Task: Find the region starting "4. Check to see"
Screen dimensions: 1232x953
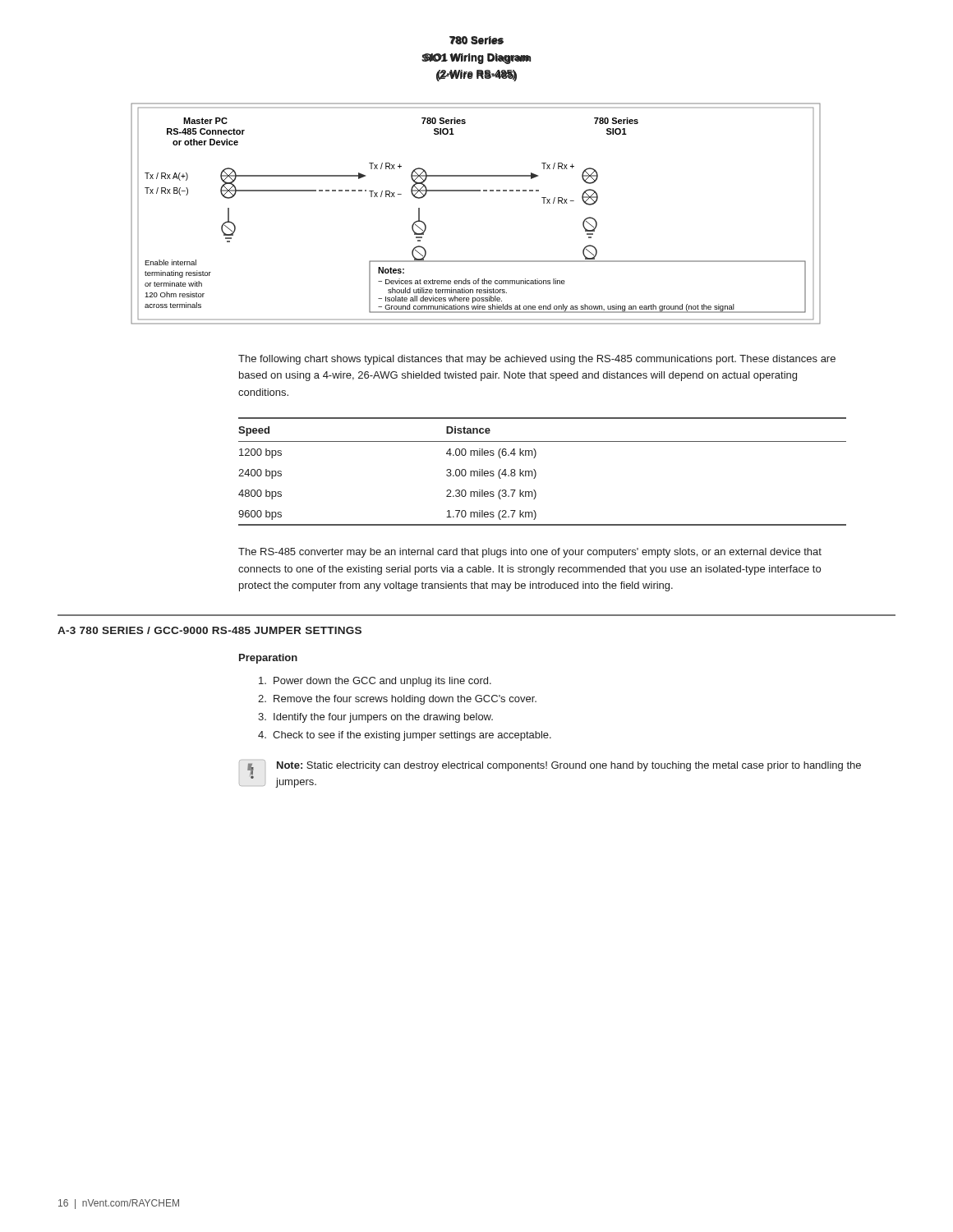Action: [x=405, y=735]
